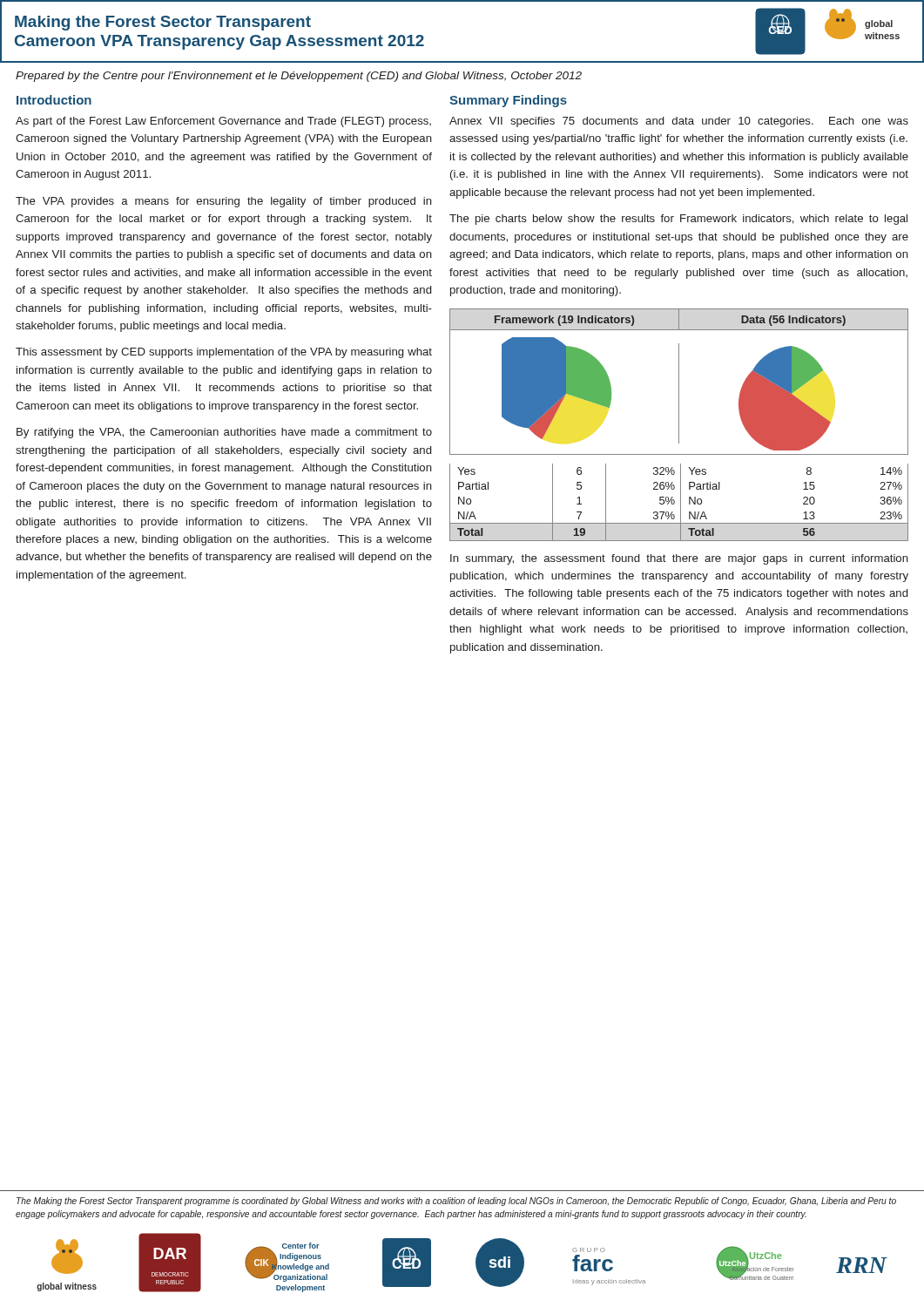Viewport: 924px width, 1307px height.
Task: Find the element starting "The pie charts below show the"
Action: tap(679, 254)
